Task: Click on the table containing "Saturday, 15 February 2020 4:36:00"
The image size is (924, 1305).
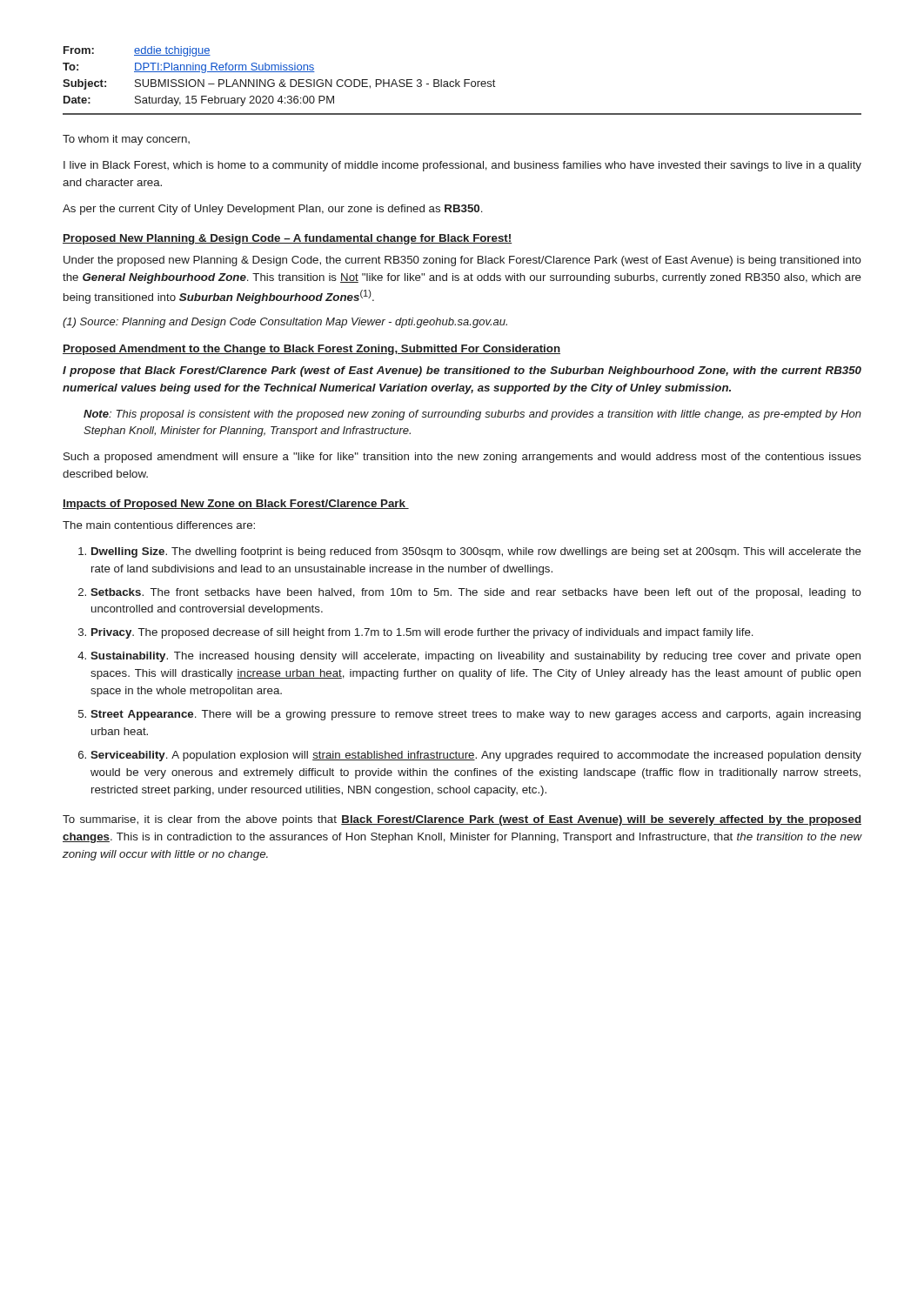Action: (462, 78)
